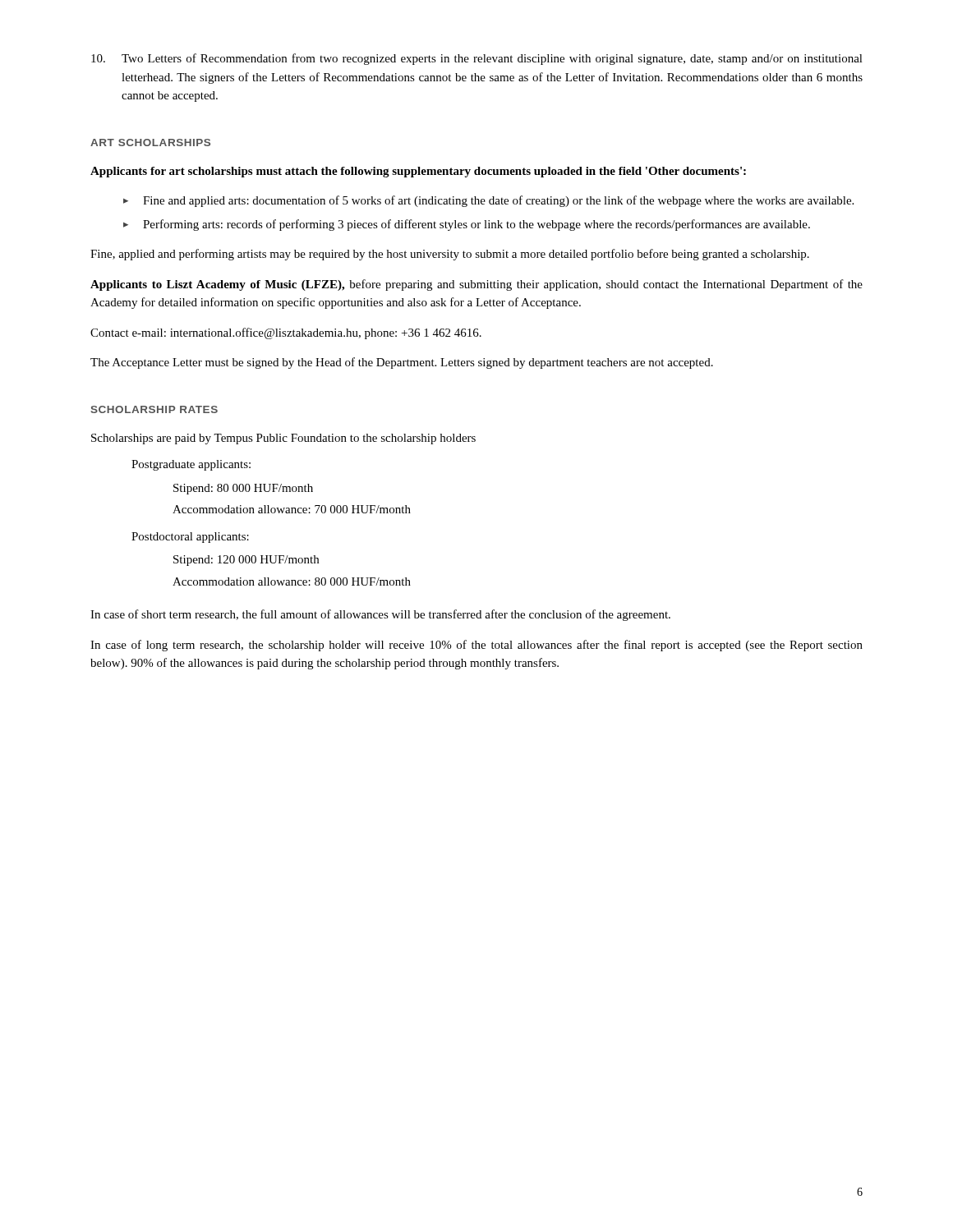953x1232 pixels.
Task: Navigate to the element starting "Accommodation allowance: 70"
Action: [292, 509]
